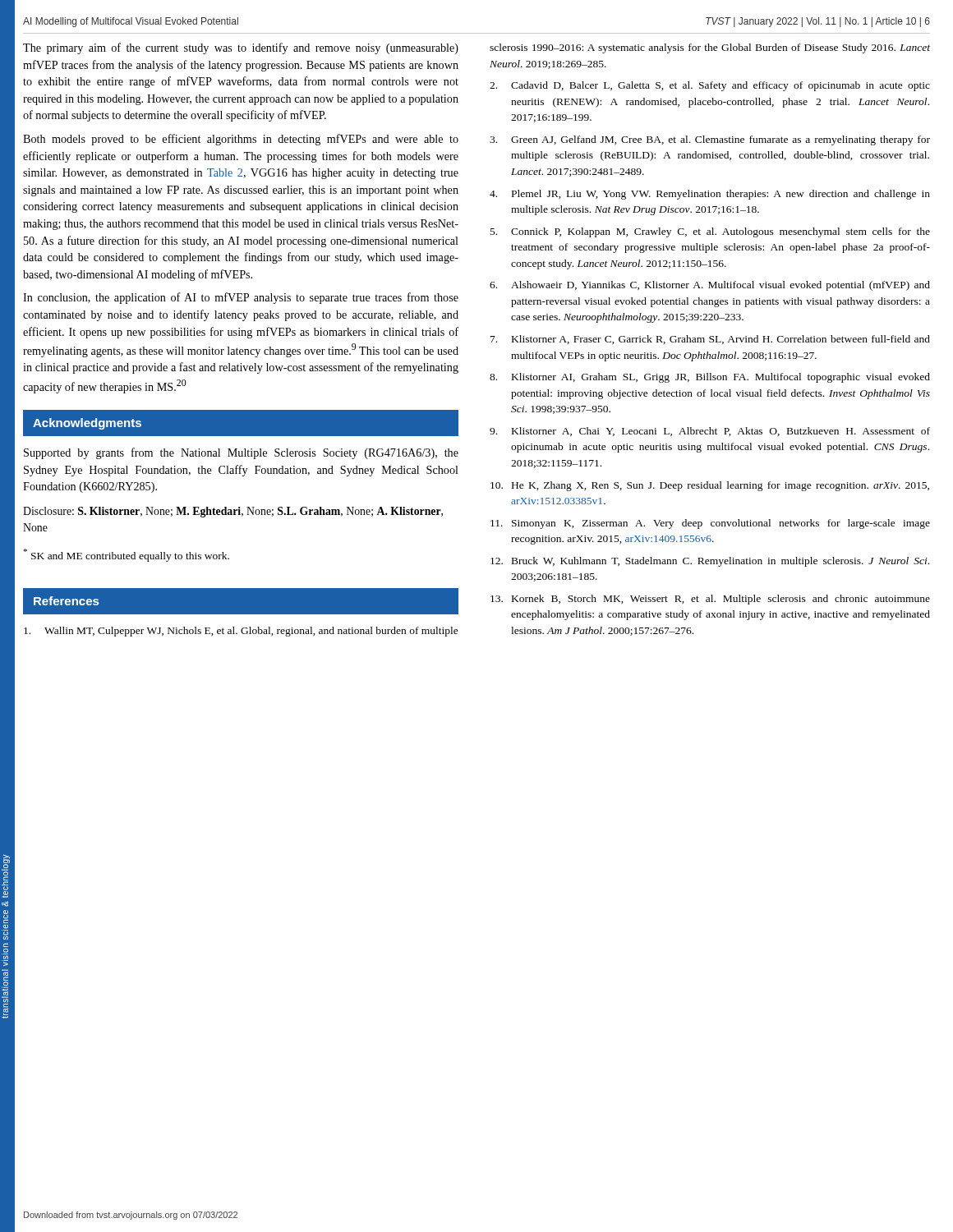The width and height of the screenshot is (953, 1232).
Task: Locate the list item that reads "8. Klistorner AI,"
Action: coord(710,393)
